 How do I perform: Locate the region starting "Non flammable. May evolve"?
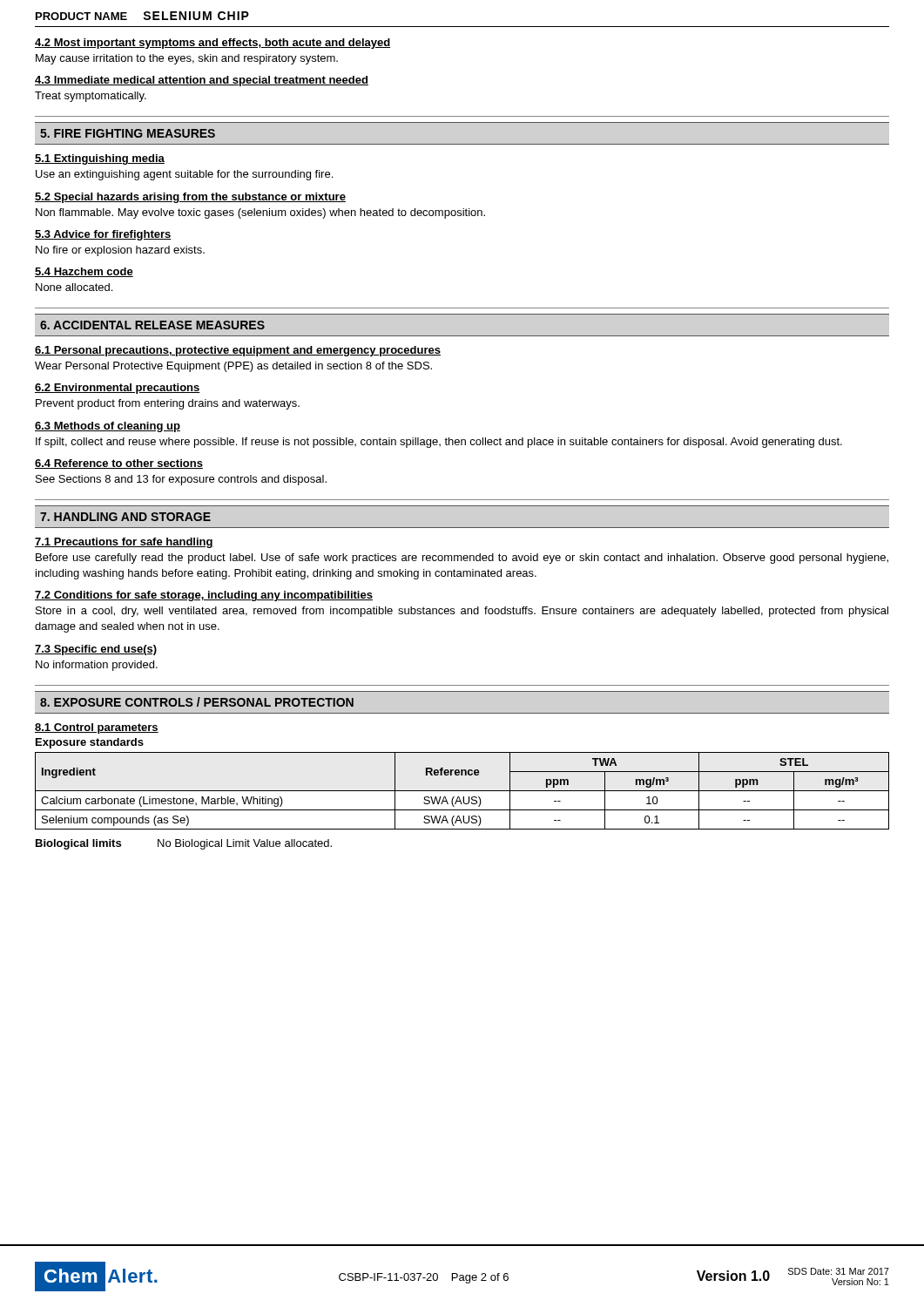pyautogui.click(x=260, y=212)
